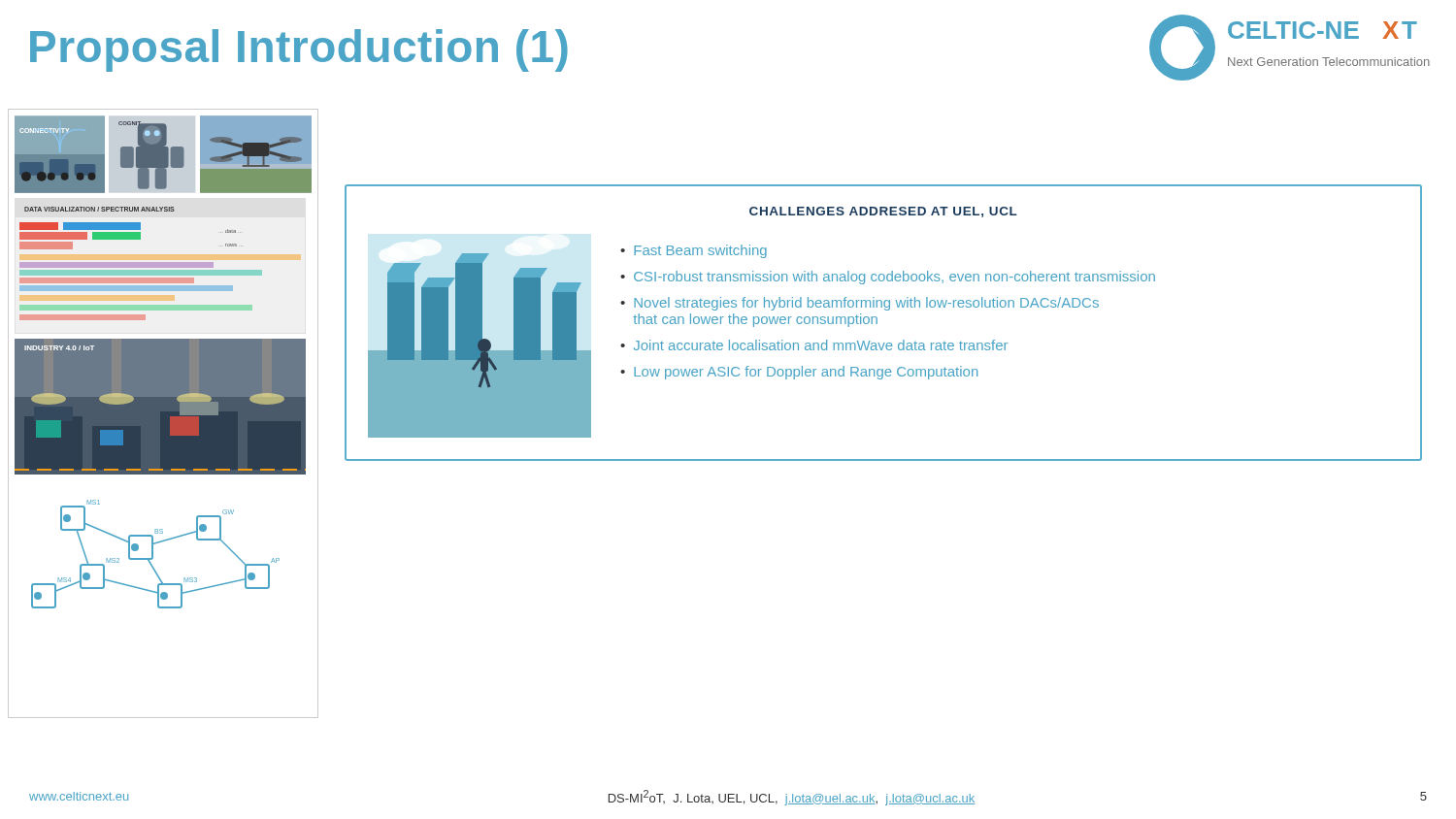This screenshot has height=819, width=1456.
Task: Select the list item that says "• Fast Beam switching"
Action: pyautogui.click(x=694, y=250)
